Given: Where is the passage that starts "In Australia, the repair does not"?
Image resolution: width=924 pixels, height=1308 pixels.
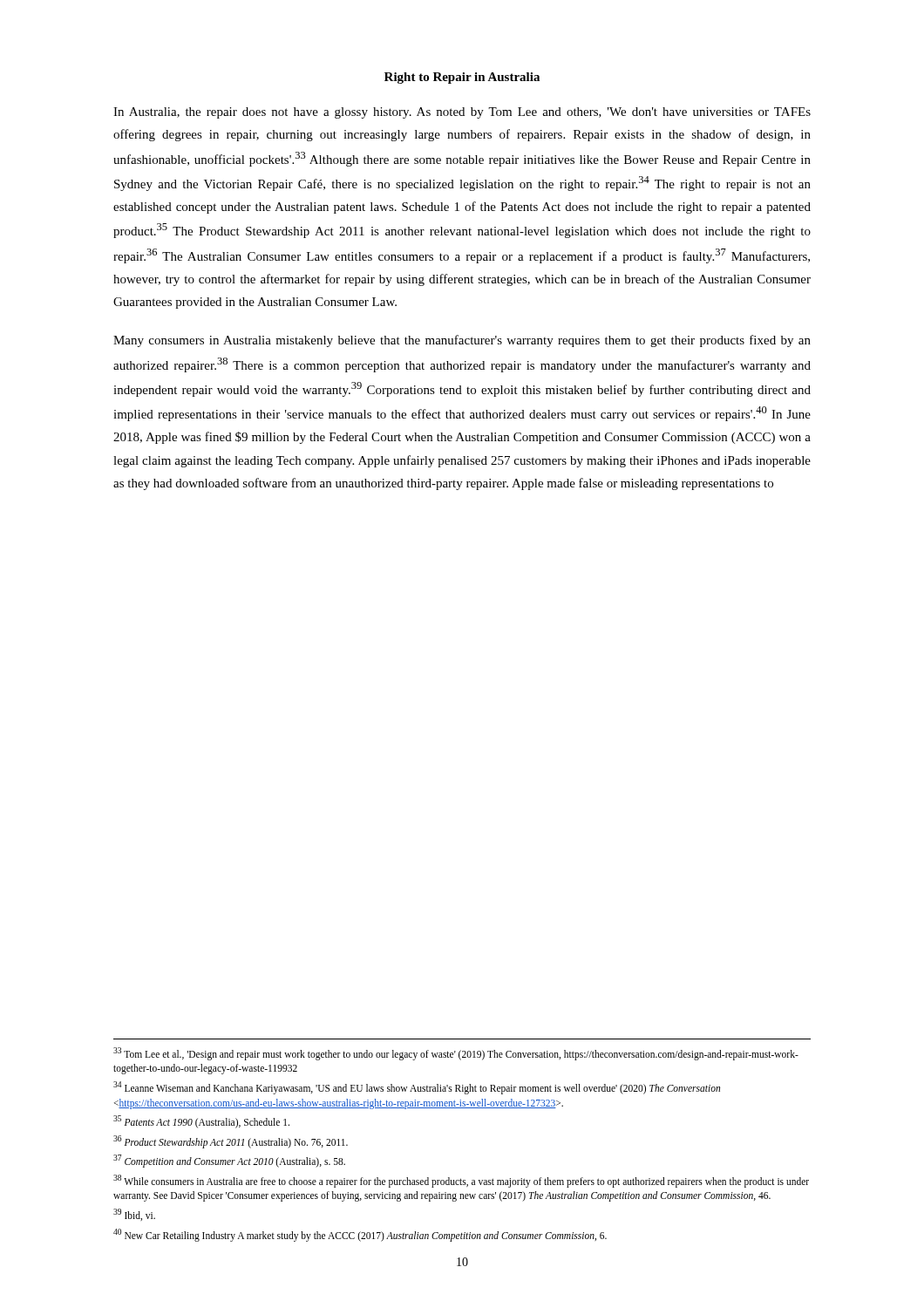Looking at the screenshot, I should point(462,207).
